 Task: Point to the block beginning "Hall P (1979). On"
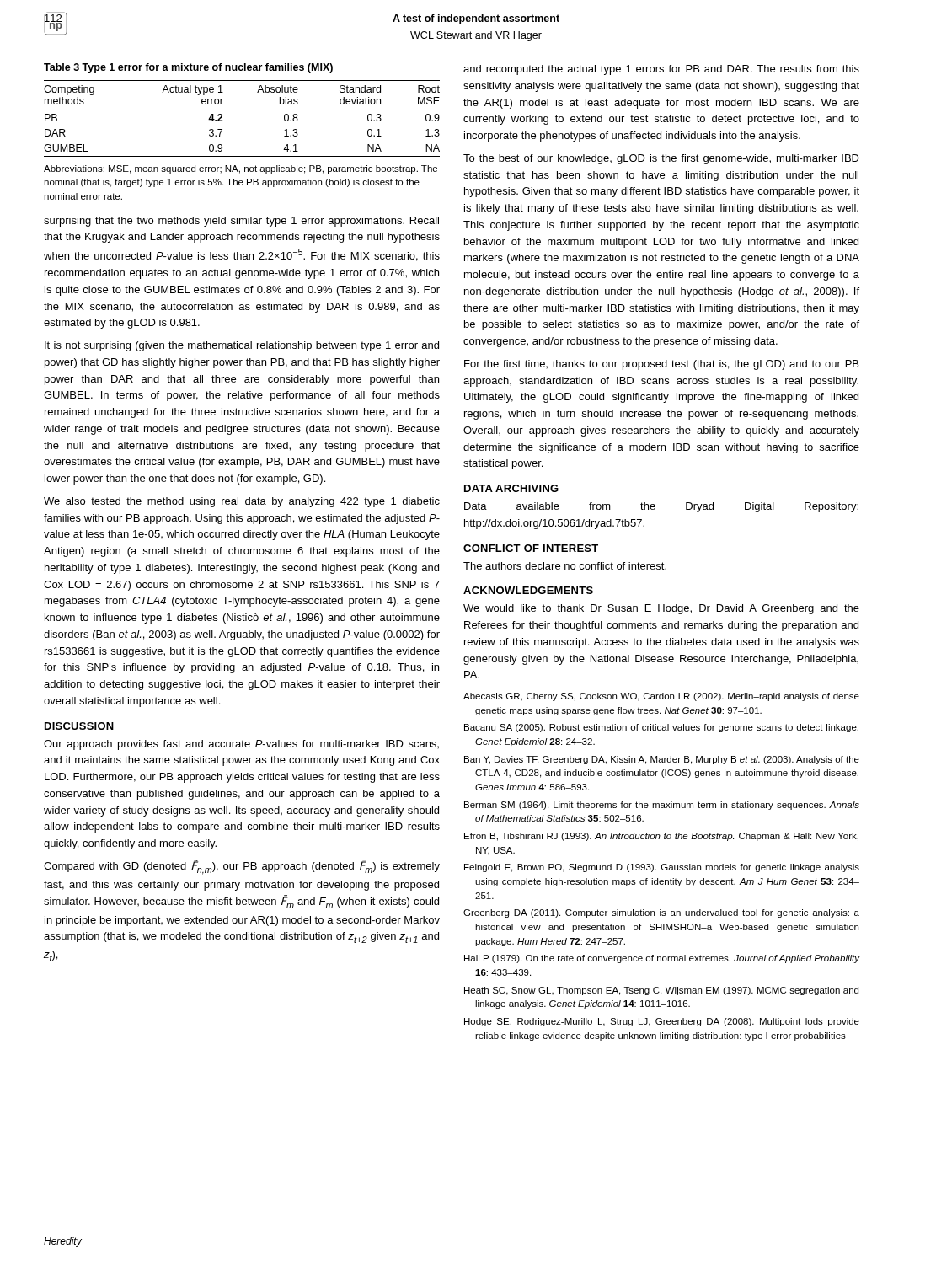click(661, 966)
